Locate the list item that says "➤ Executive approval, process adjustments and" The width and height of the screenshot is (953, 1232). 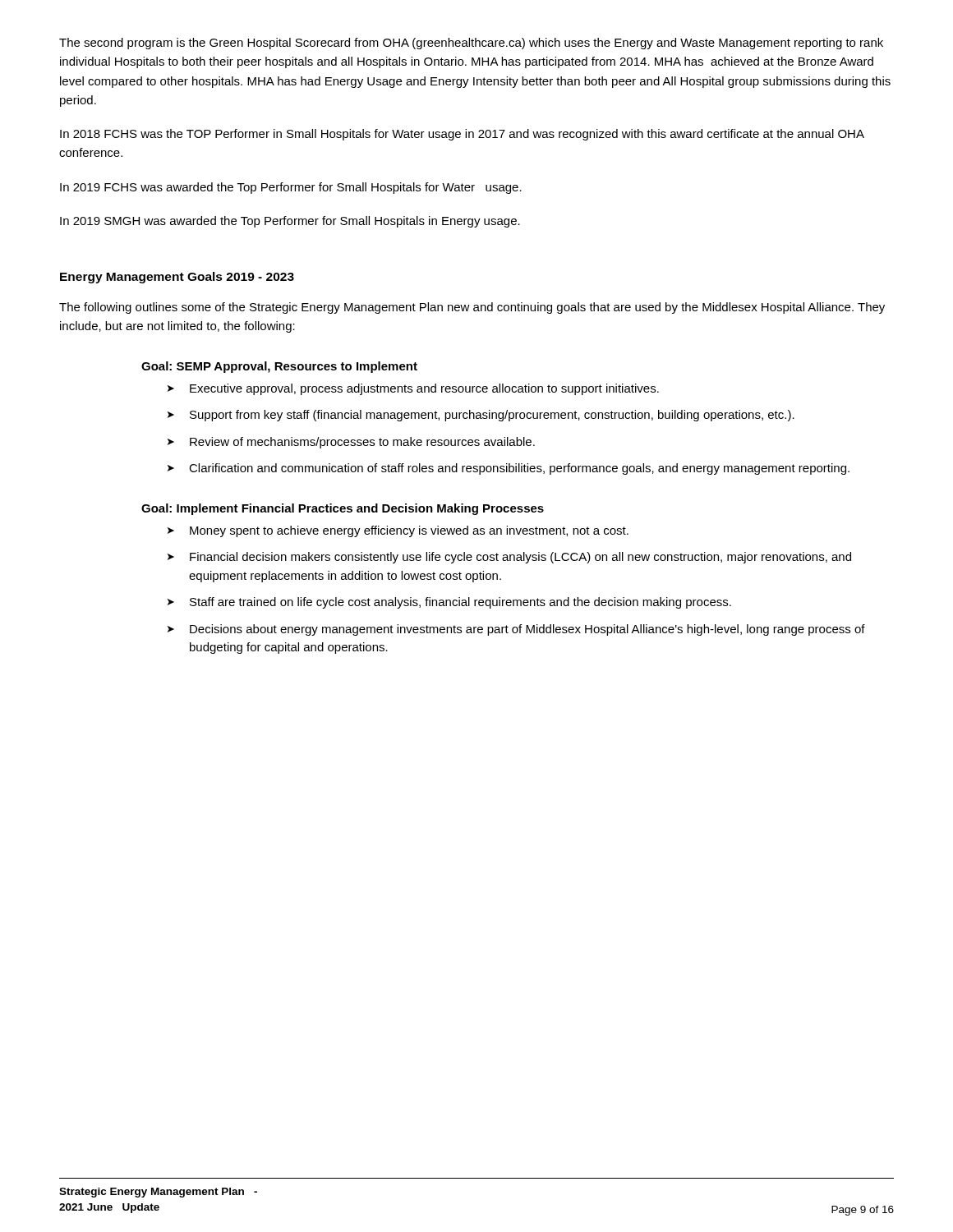(x=530, y=388)
